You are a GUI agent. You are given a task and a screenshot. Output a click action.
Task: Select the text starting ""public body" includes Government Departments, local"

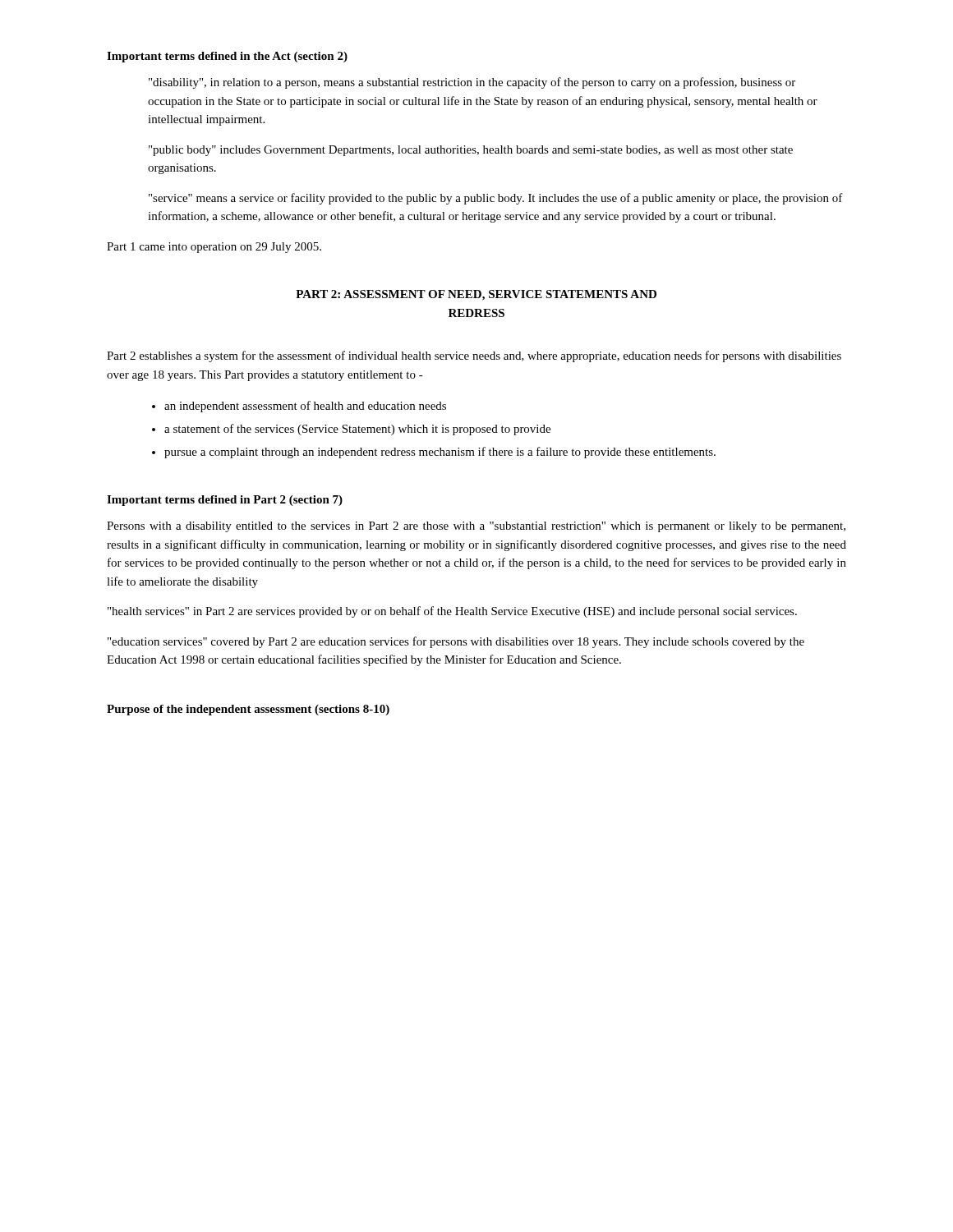point(470,158)
